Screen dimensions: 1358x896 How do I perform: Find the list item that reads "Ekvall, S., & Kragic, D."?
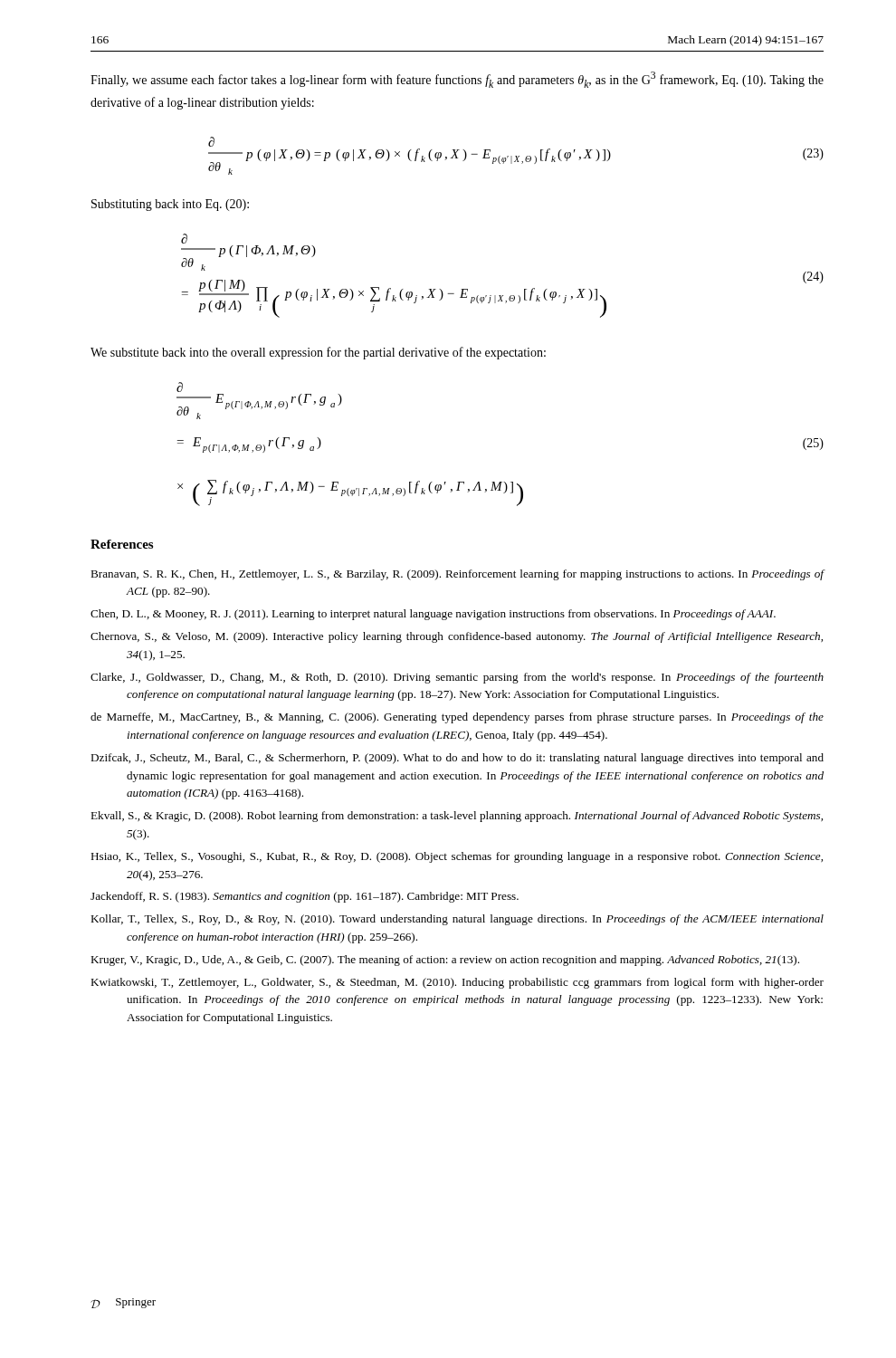(457, 824)
